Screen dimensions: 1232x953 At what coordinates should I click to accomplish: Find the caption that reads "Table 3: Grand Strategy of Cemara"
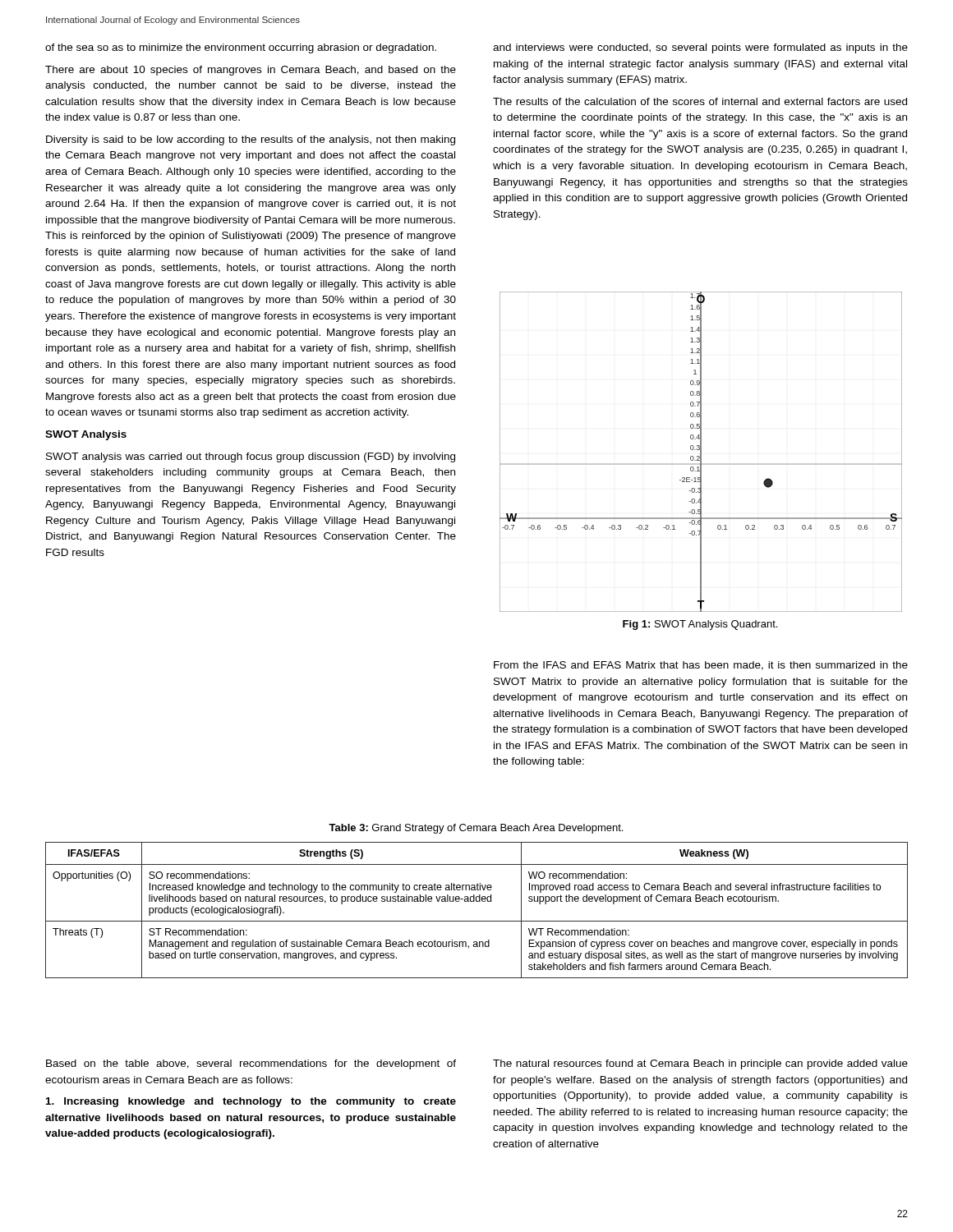[x=476, y=828]
